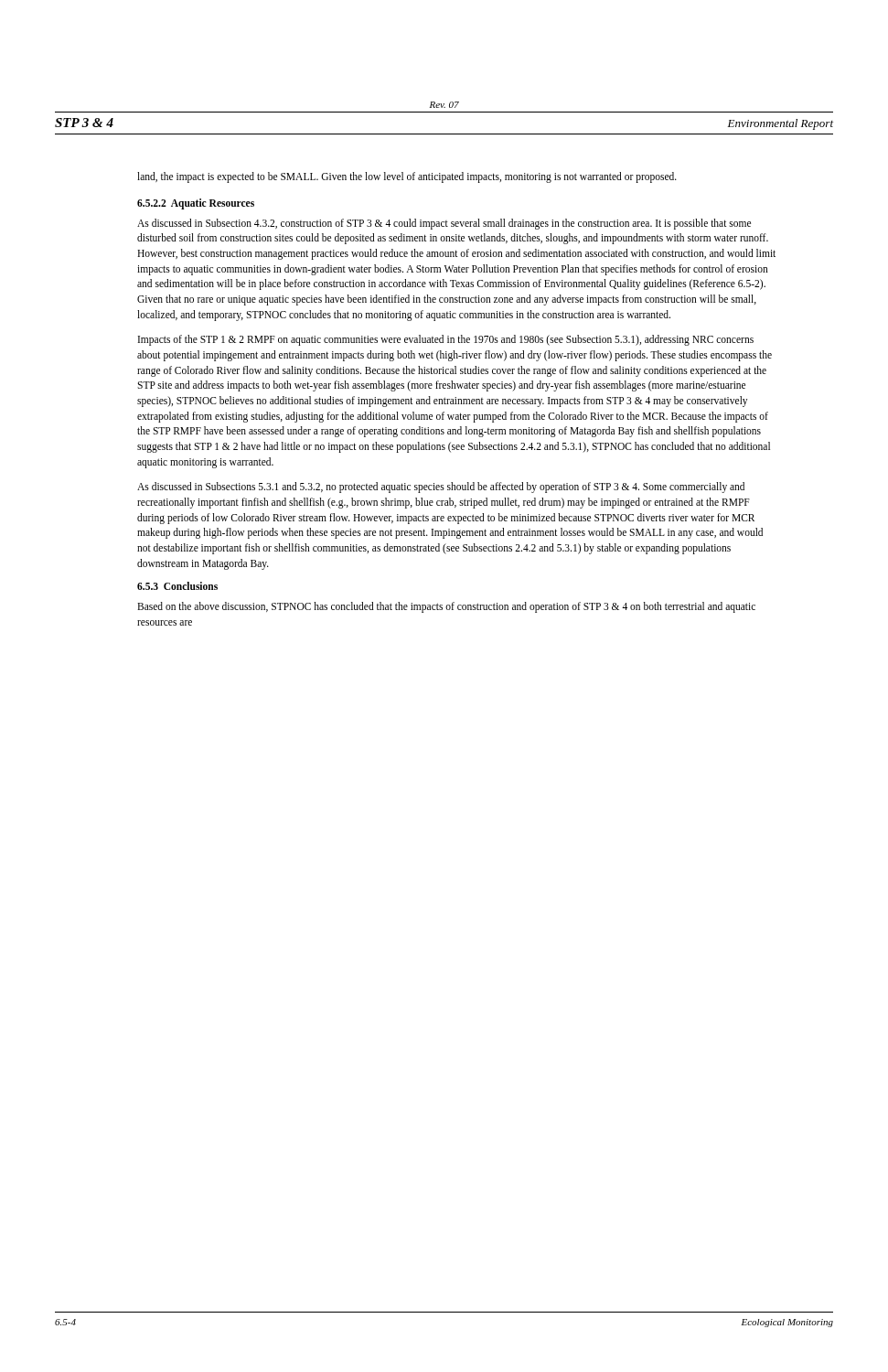This screenshot has width=888, height=1372.
Task: Select the block starting "6.5.2.2 Aquatic Resources"
Action: pyautogui.click(x=196, y=203)
